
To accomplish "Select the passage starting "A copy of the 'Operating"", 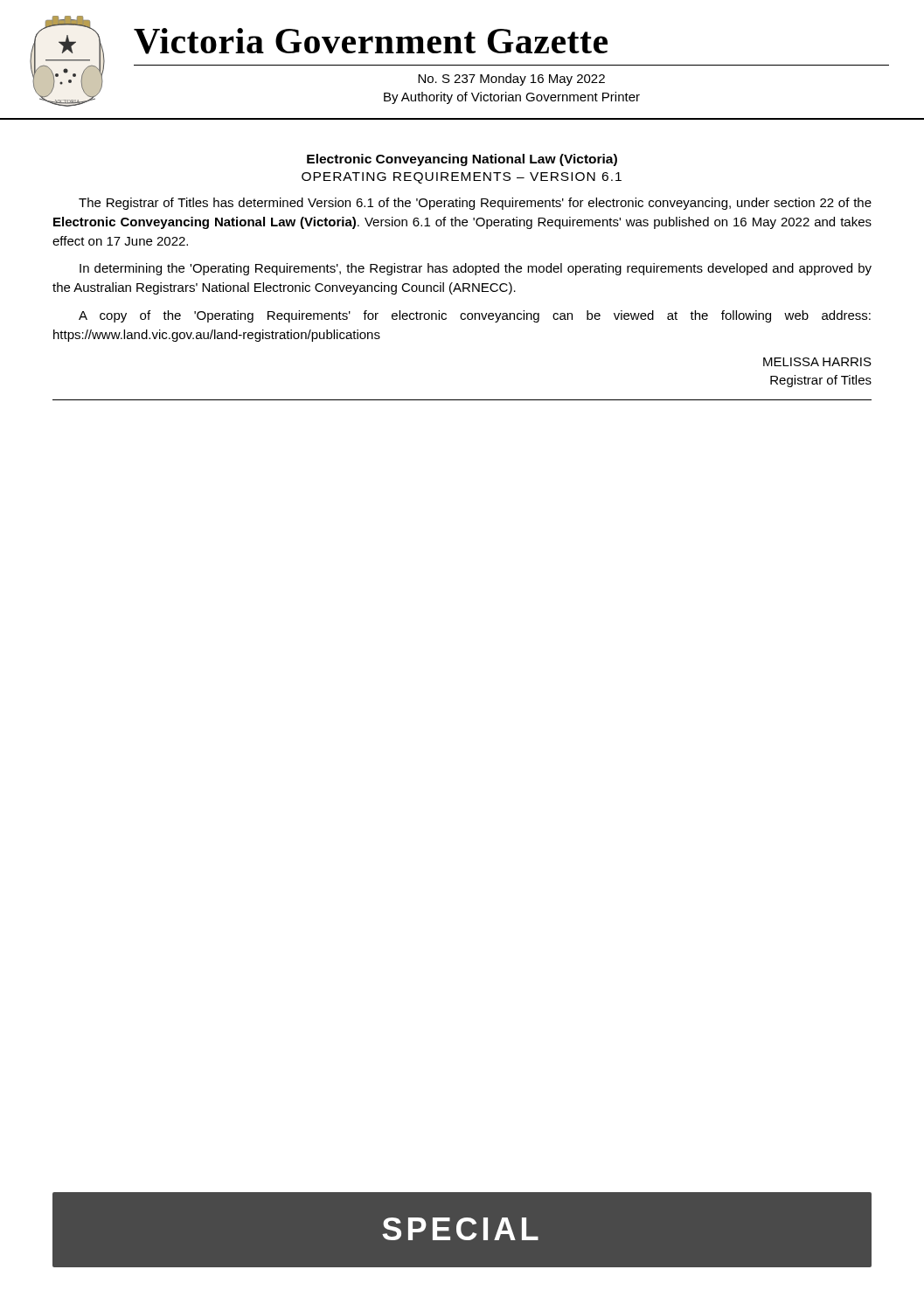I will (462, 324).
